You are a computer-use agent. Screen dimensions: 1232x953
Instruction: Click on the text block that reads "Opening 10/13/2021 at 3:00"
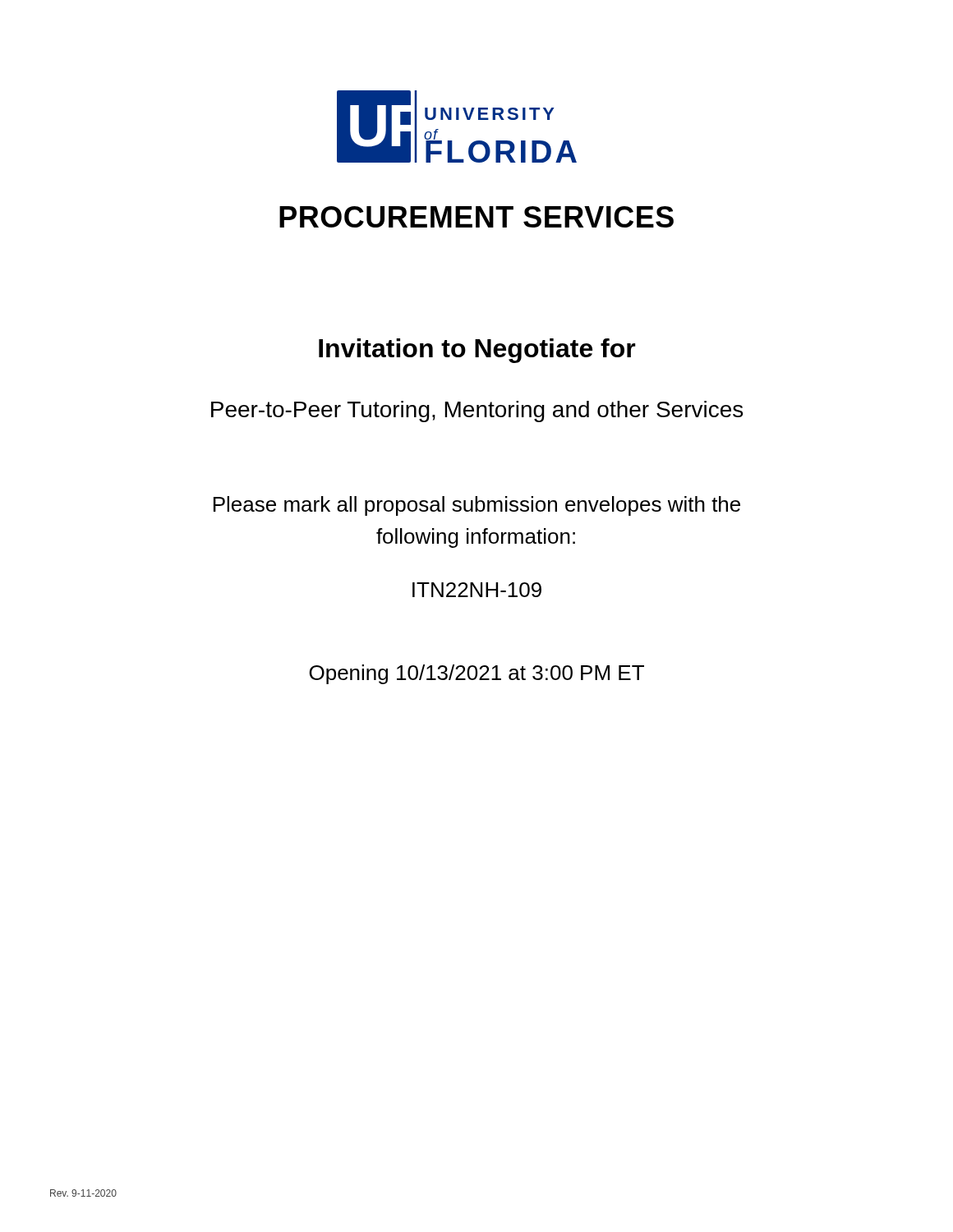(x=476, y=673)
